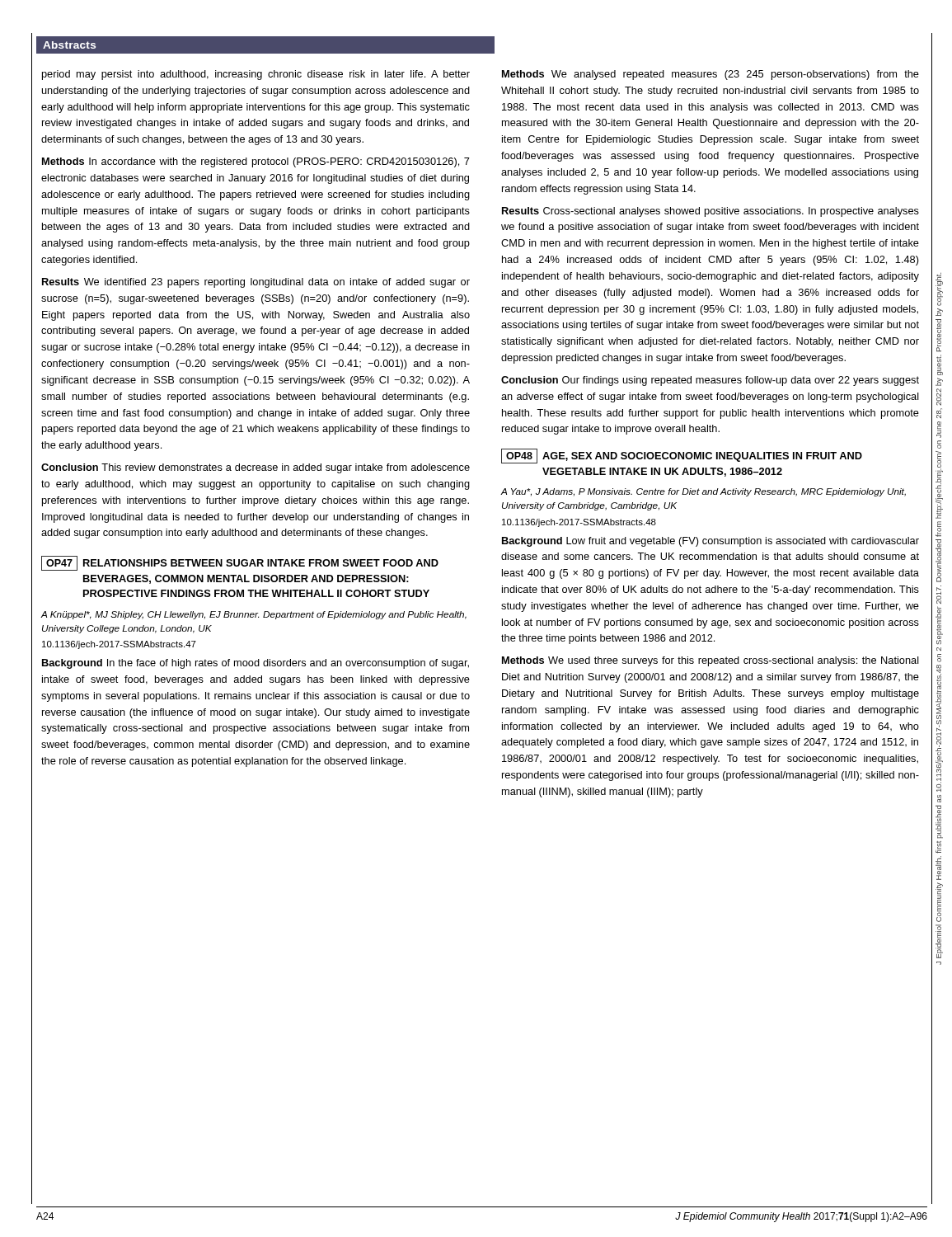952x1237 pixels.
Task: Locate the text block that reads "period may persist into adulthood, increasing chronic disease"
Action: click(x=256, y=107)
